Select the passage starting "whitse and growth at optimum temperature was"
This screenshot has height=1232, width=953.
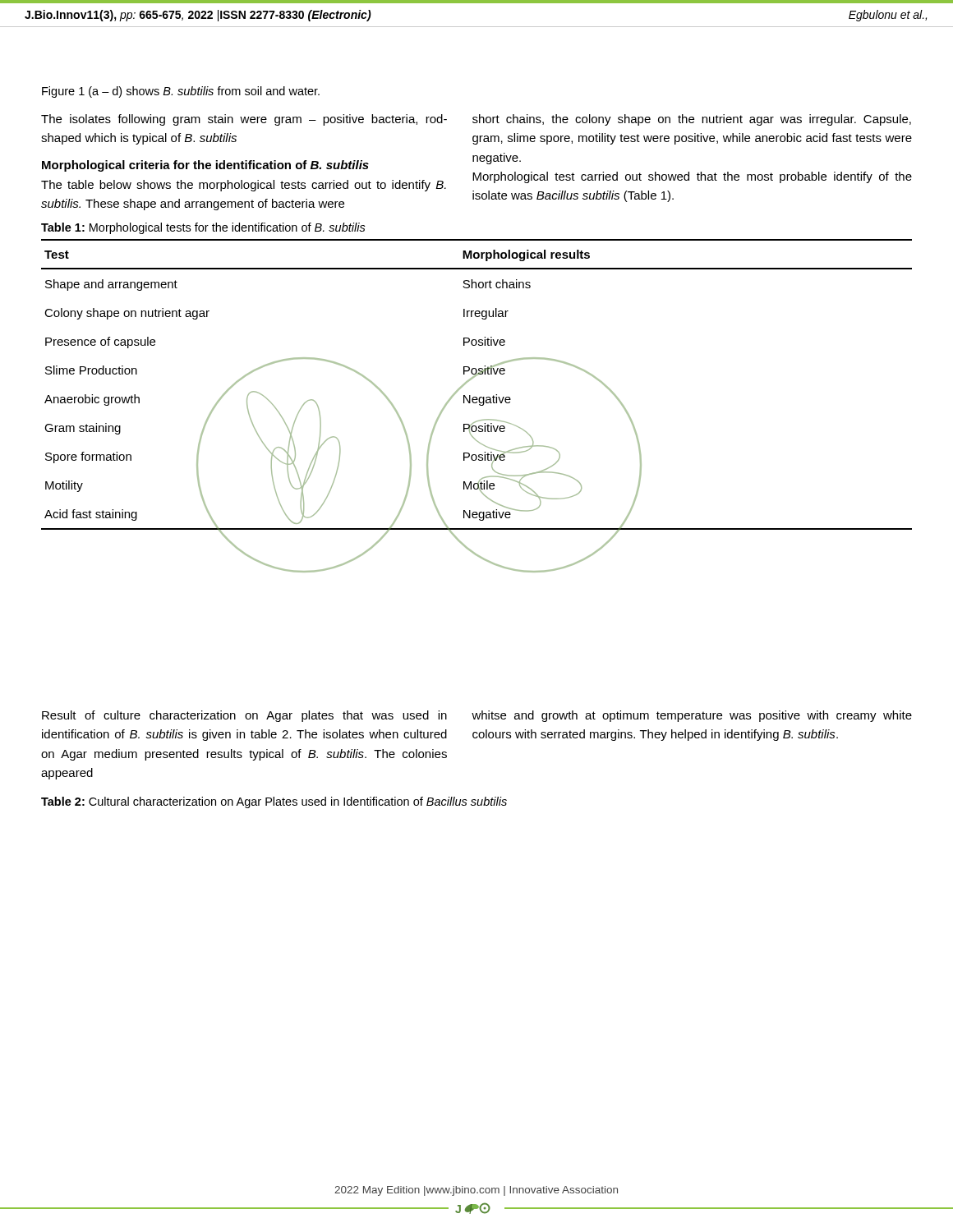[x=692, y=725]
